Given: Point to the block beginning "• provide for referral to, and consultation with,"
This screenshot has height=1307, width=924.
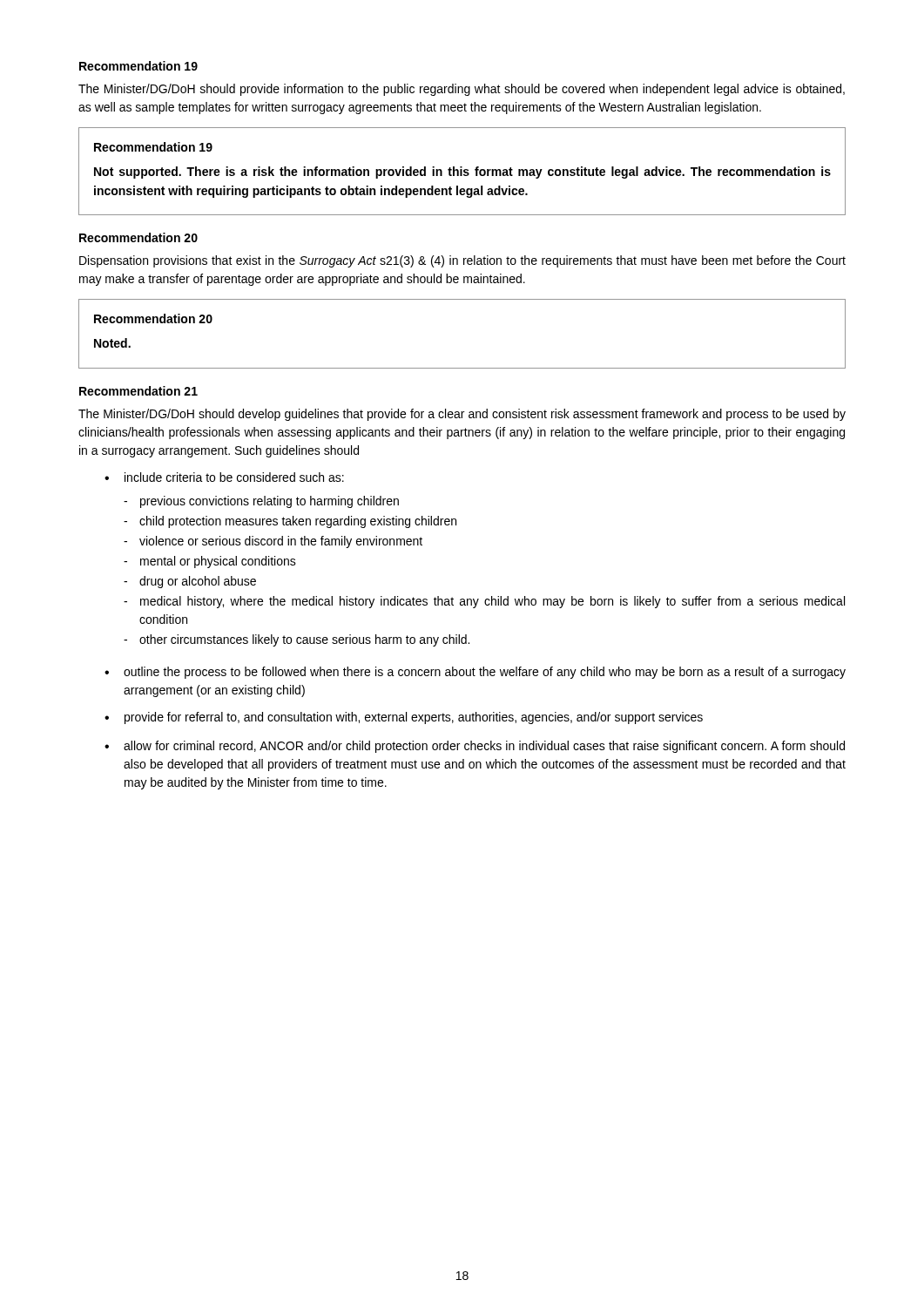Looking at the screenshot, I should (x=475, y=718).
